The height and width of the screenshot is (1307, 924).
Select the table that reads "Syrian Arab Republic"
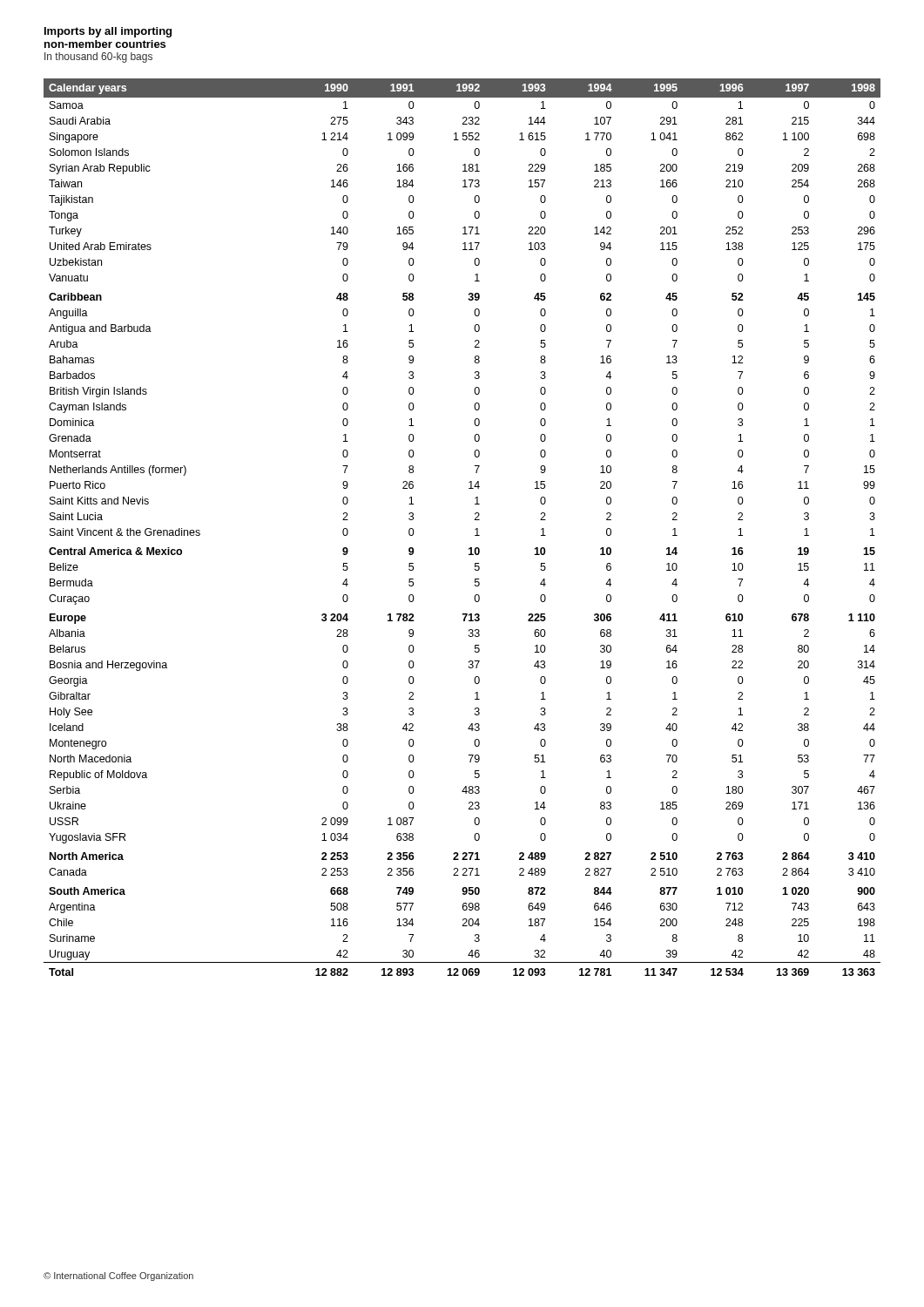coord(462,530)
